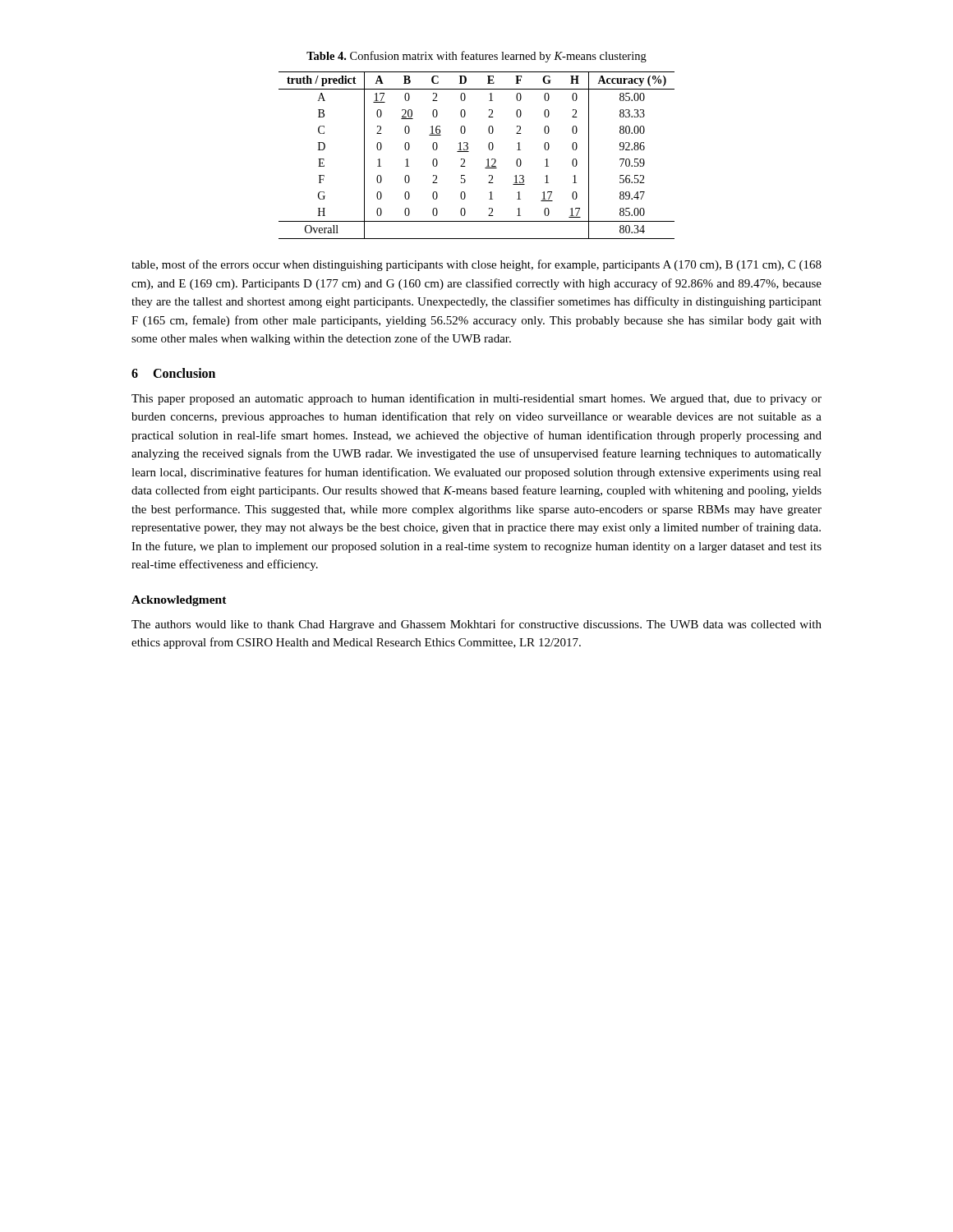
Task: Where is the passage that starts "table, most of the errors occur"?
Action: pos(476,302)
